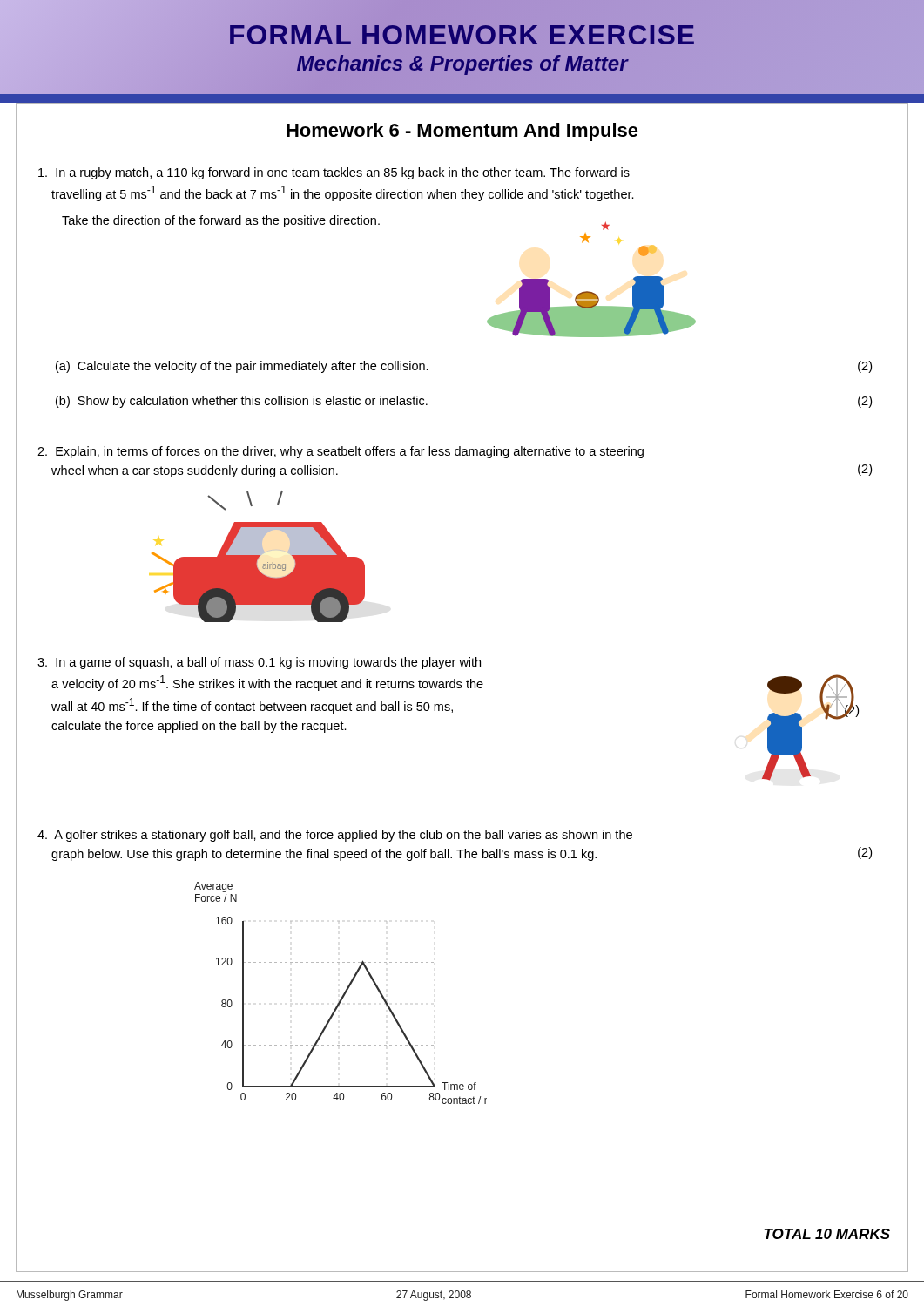Image resolution: width=924 pixels, height=1307 pixels.
Task: Click on the line chart
Action: click(x=339, y=1002)
